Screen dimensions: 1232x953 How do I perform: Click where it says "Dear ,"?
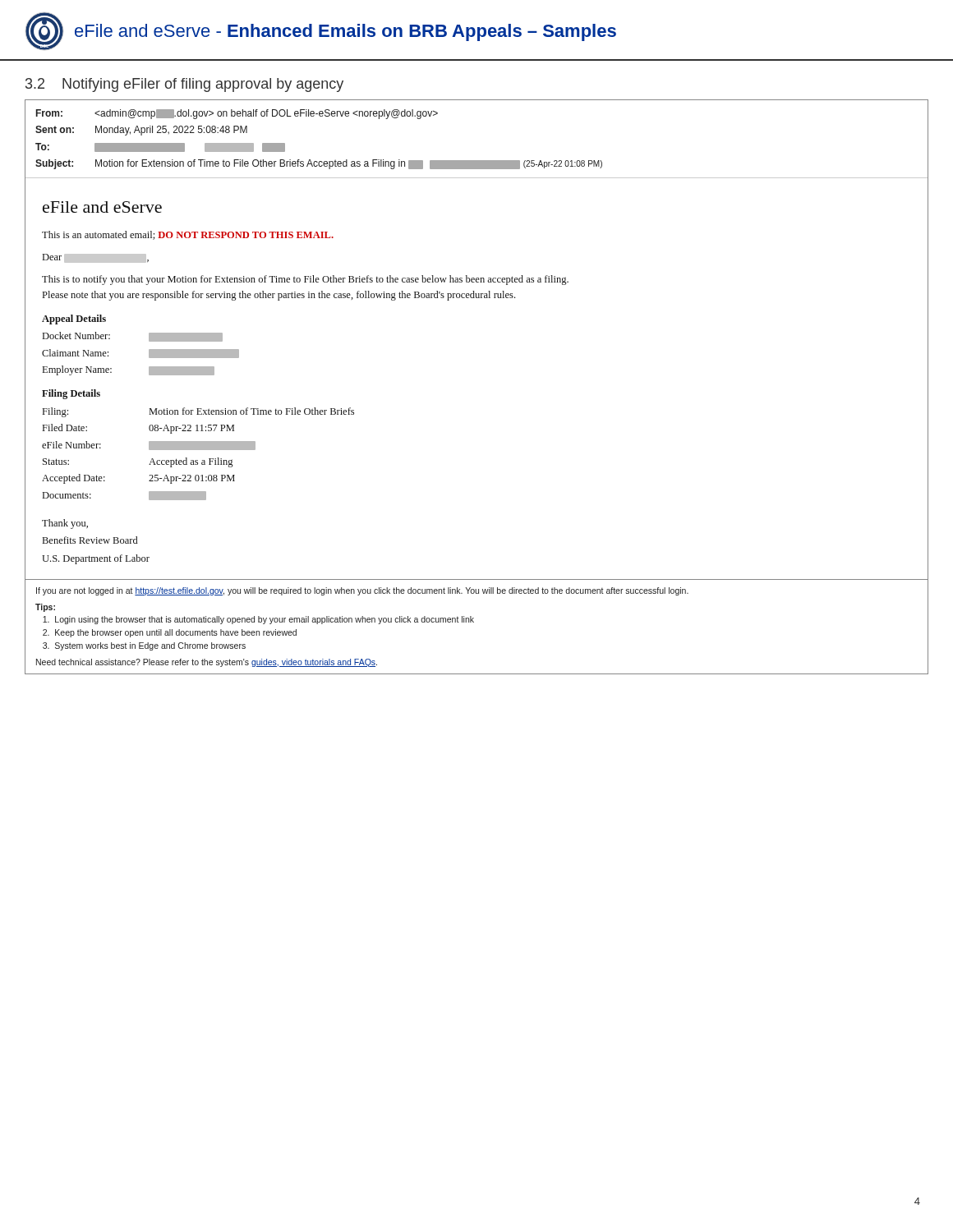(96, 257)
